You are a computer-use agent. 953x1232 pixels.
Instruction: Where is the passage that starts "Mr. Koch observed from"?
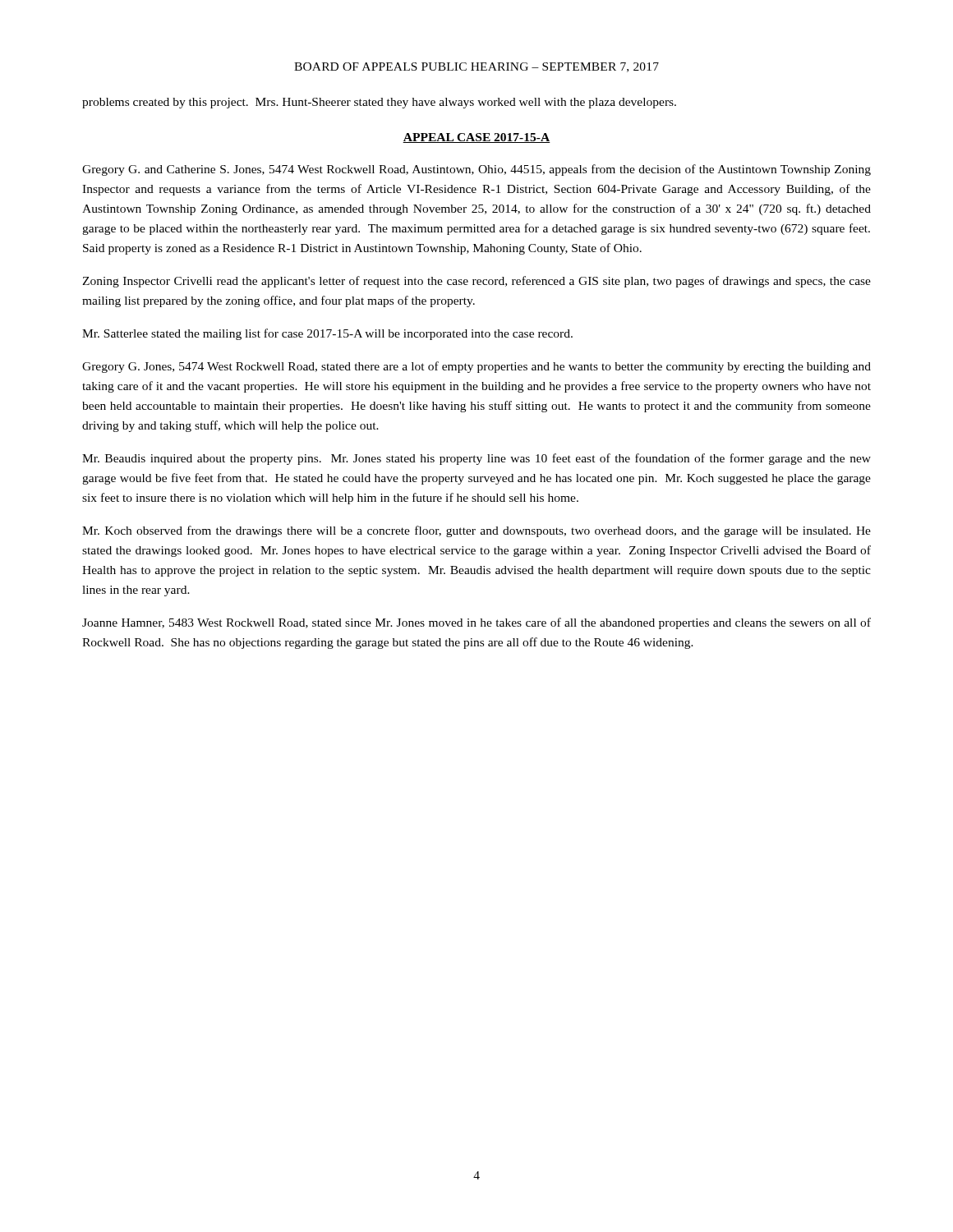[476, 560]
